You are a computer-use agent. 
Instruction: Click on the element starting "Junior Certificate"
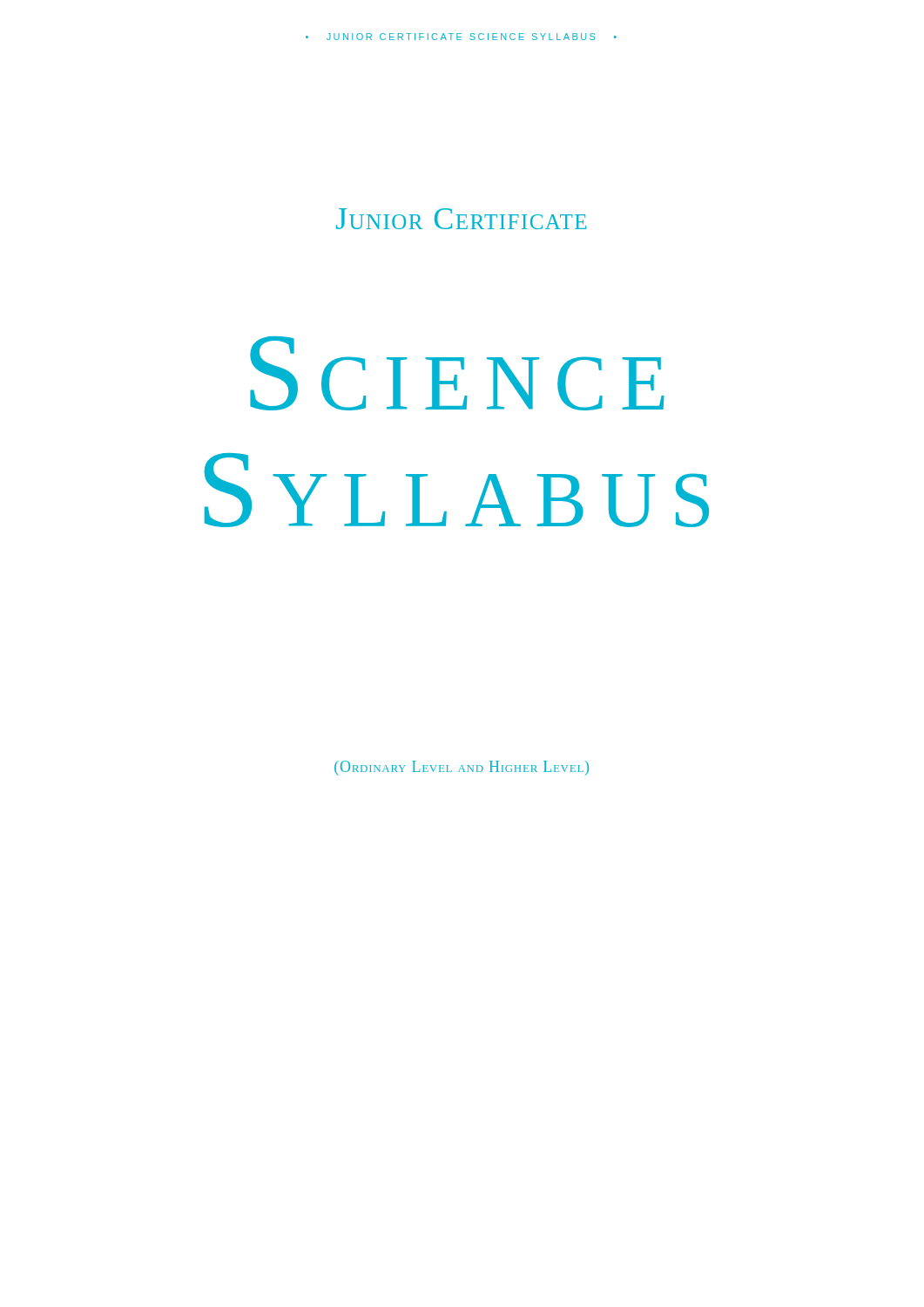click(x=462, y=219)
